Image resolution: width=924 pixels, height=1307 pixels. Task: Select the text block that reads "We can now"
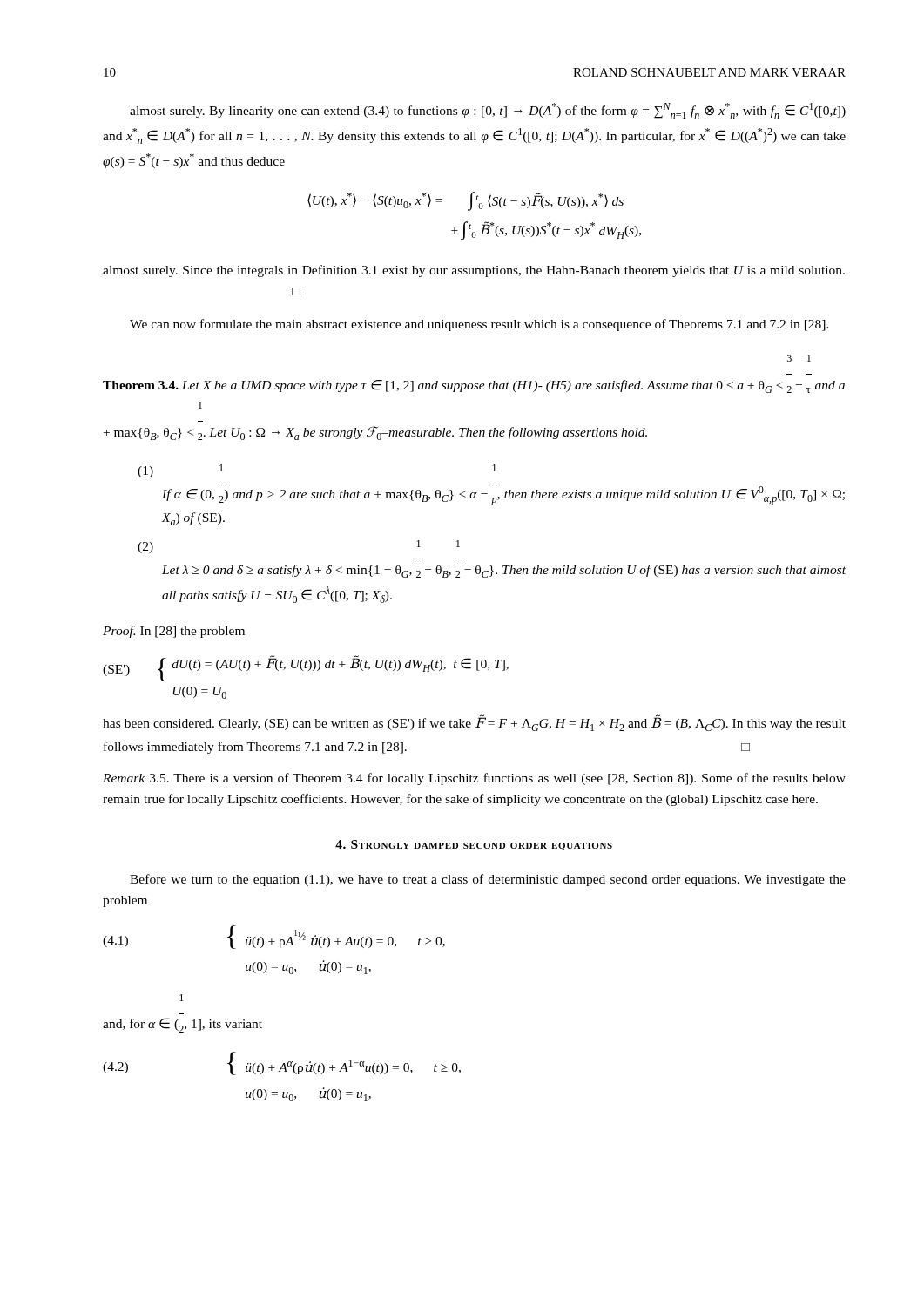click(x=480, y=324)
